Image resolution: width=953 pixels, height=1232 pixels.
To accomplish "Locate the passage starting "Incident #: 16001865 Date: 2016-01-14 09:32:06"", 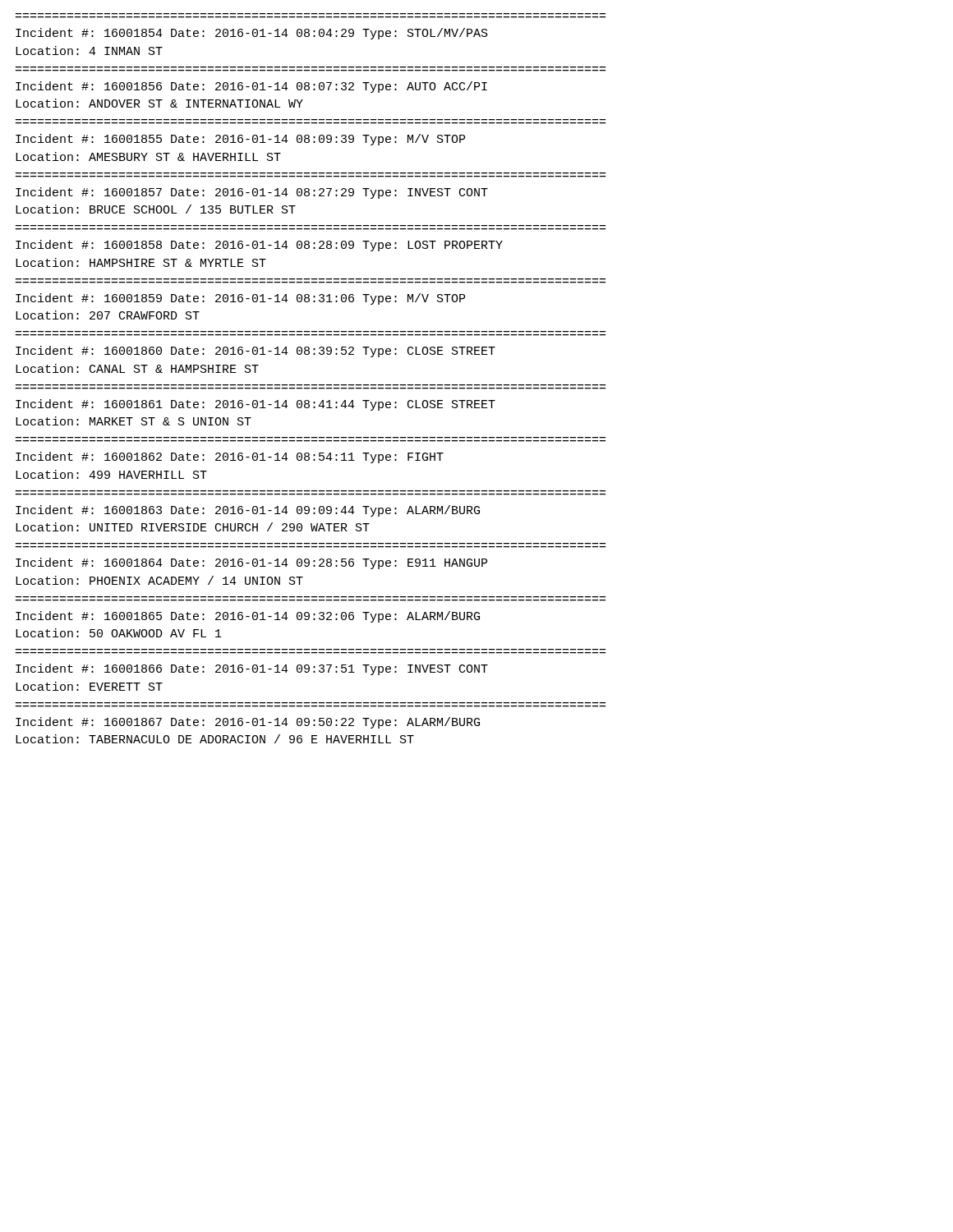I will click(x=248, y=617).
